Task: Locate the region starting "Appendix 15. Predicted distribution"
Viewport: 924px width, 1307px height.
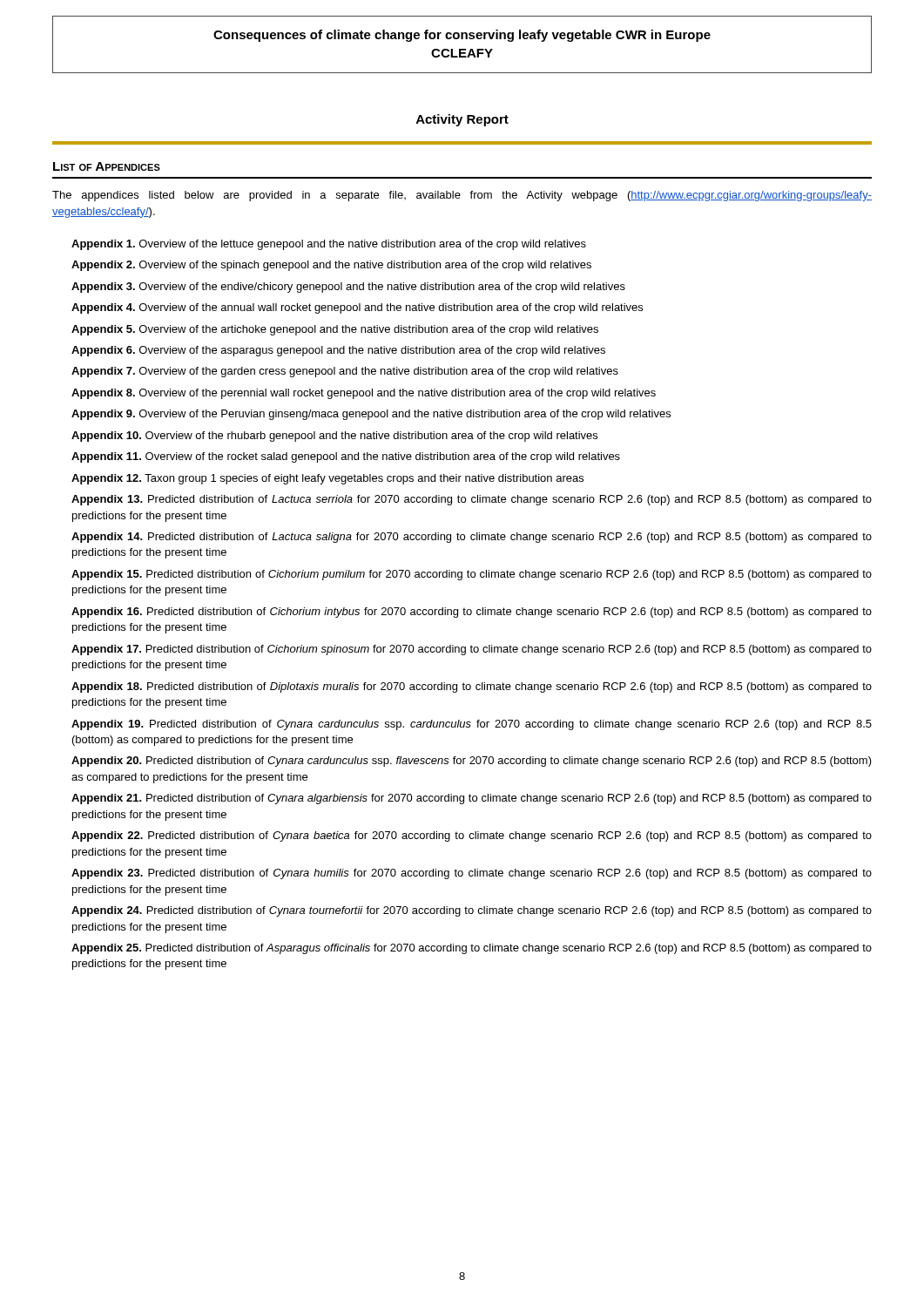Action: (472, 582)
